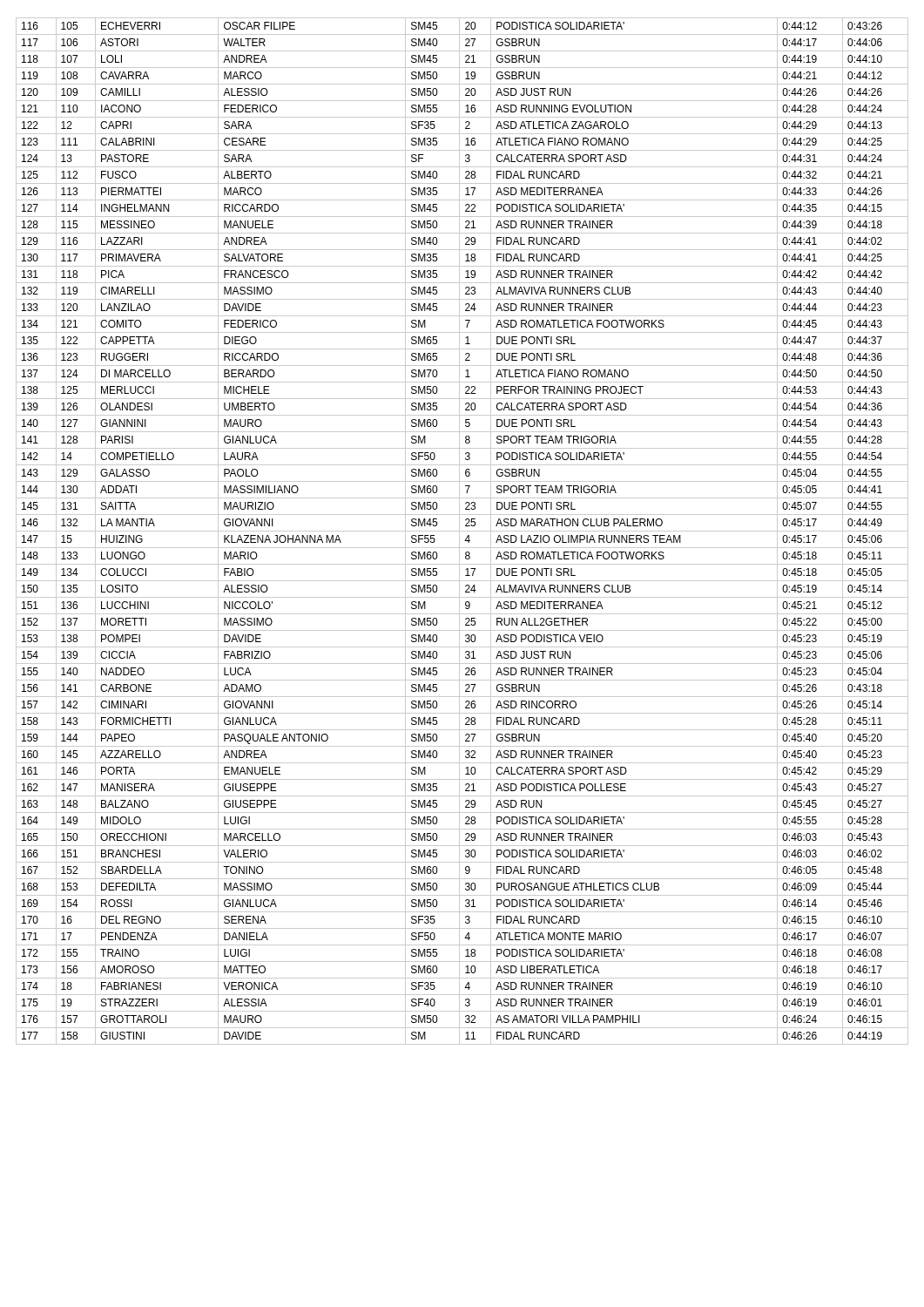
Task: Find the table that mentions "DEL REGNO"
Action: (462, 531)
